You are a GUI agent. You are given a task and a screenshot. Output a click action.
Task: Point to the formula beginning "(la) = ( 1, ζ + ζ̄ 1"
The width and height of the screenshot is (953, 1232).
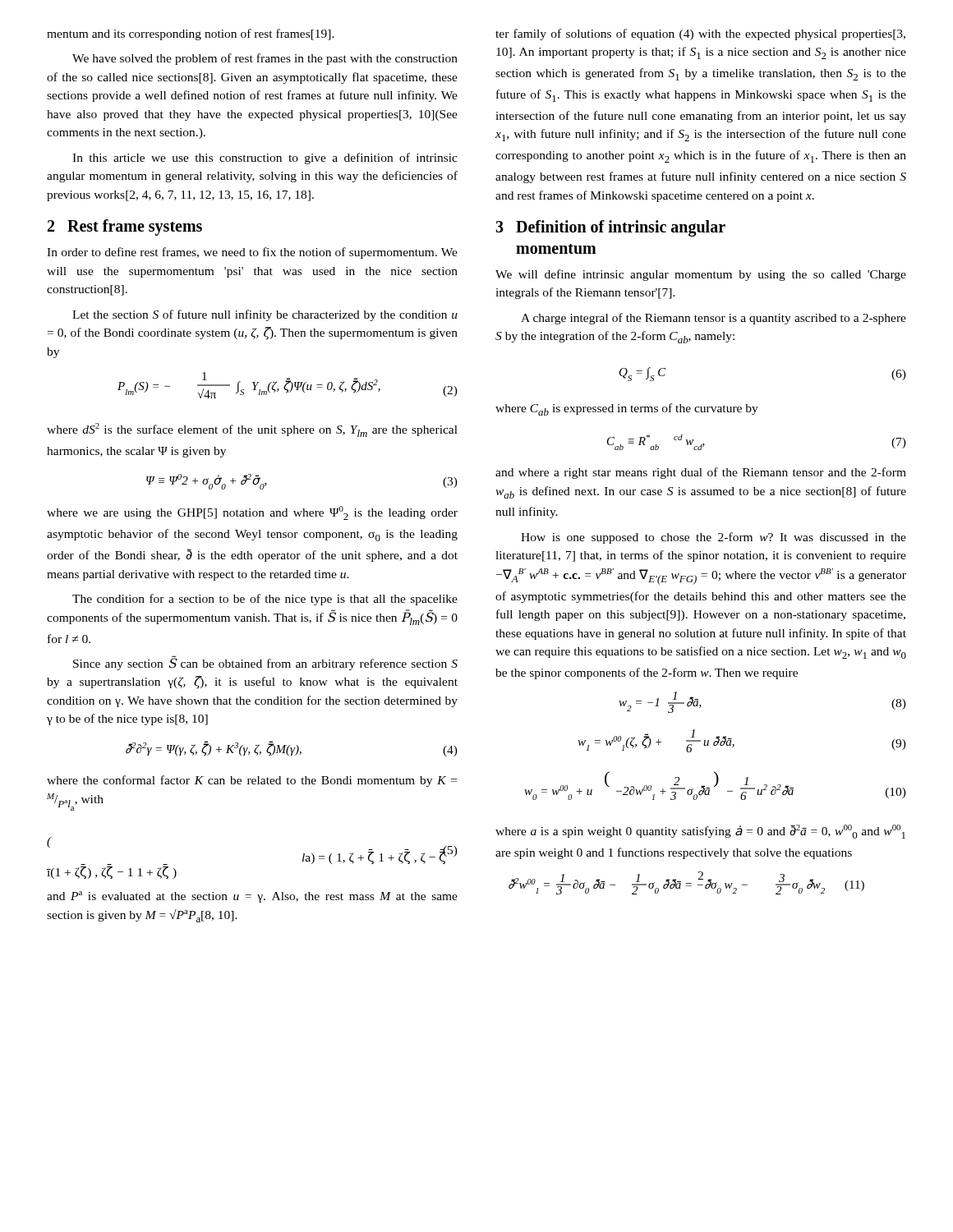click(x=49, y=847)
